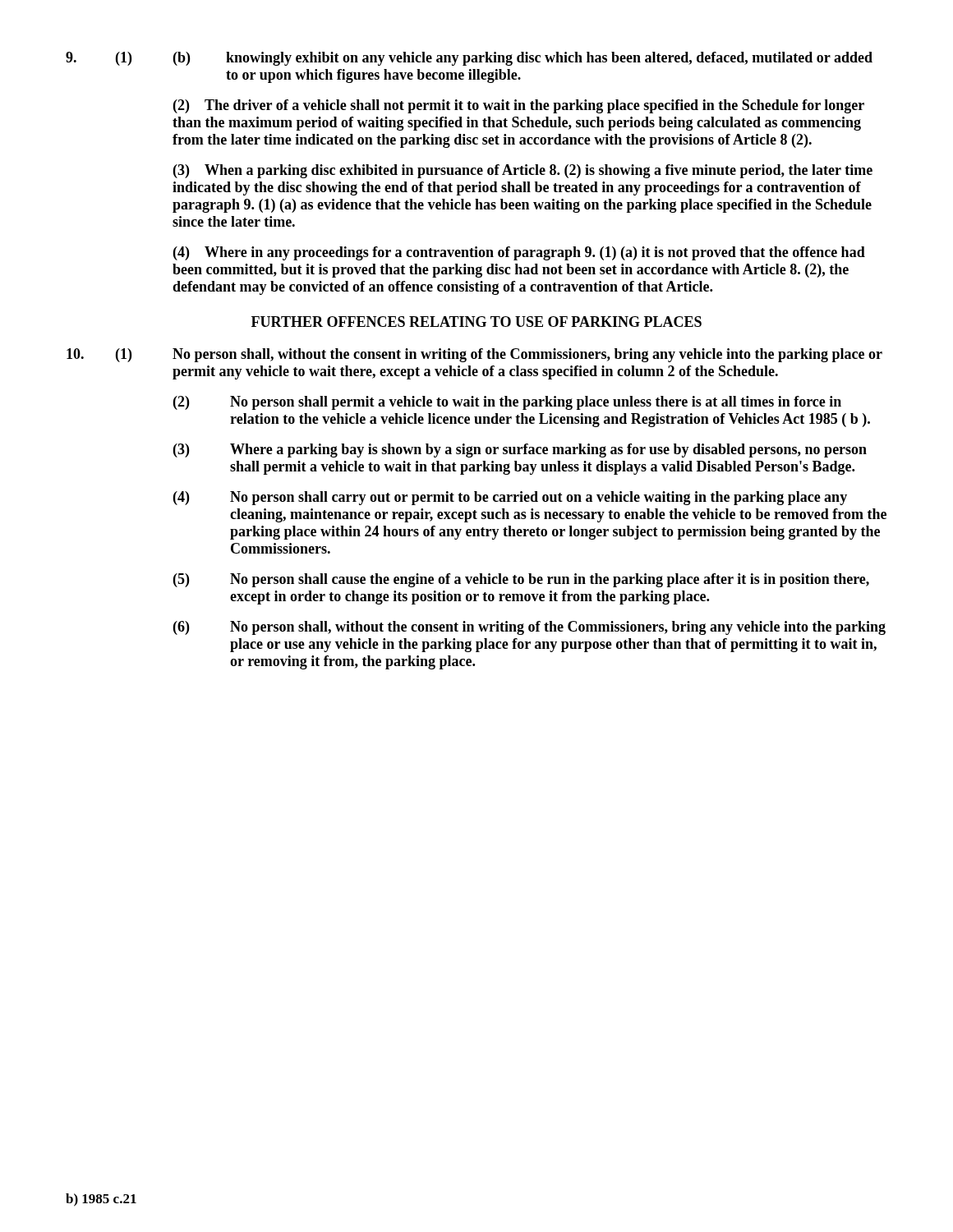
Task: Find the text block starting "(5) No person shall cause the"
Action: click(530, 588)
